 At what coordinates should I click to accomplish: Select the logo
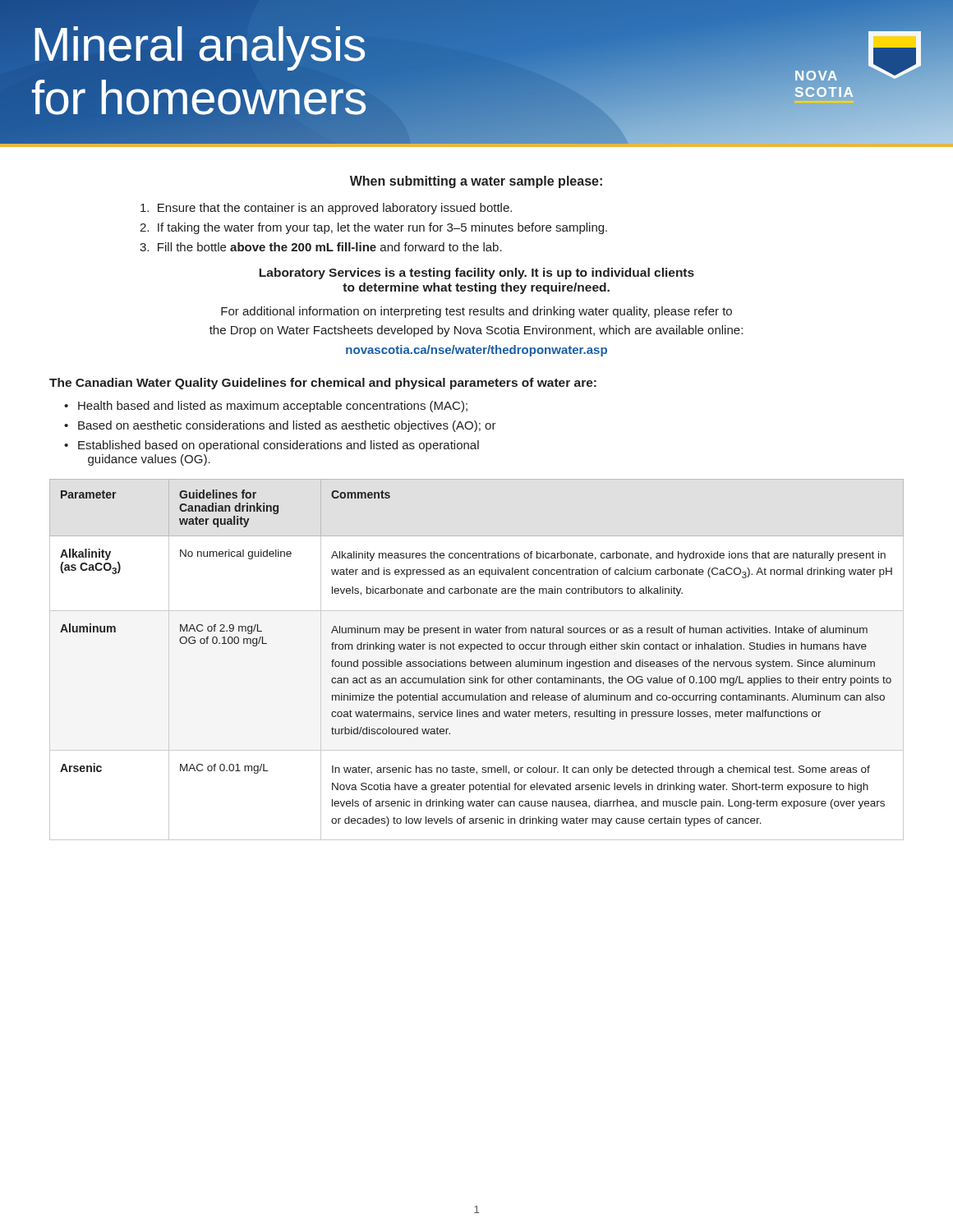[858, 71]
